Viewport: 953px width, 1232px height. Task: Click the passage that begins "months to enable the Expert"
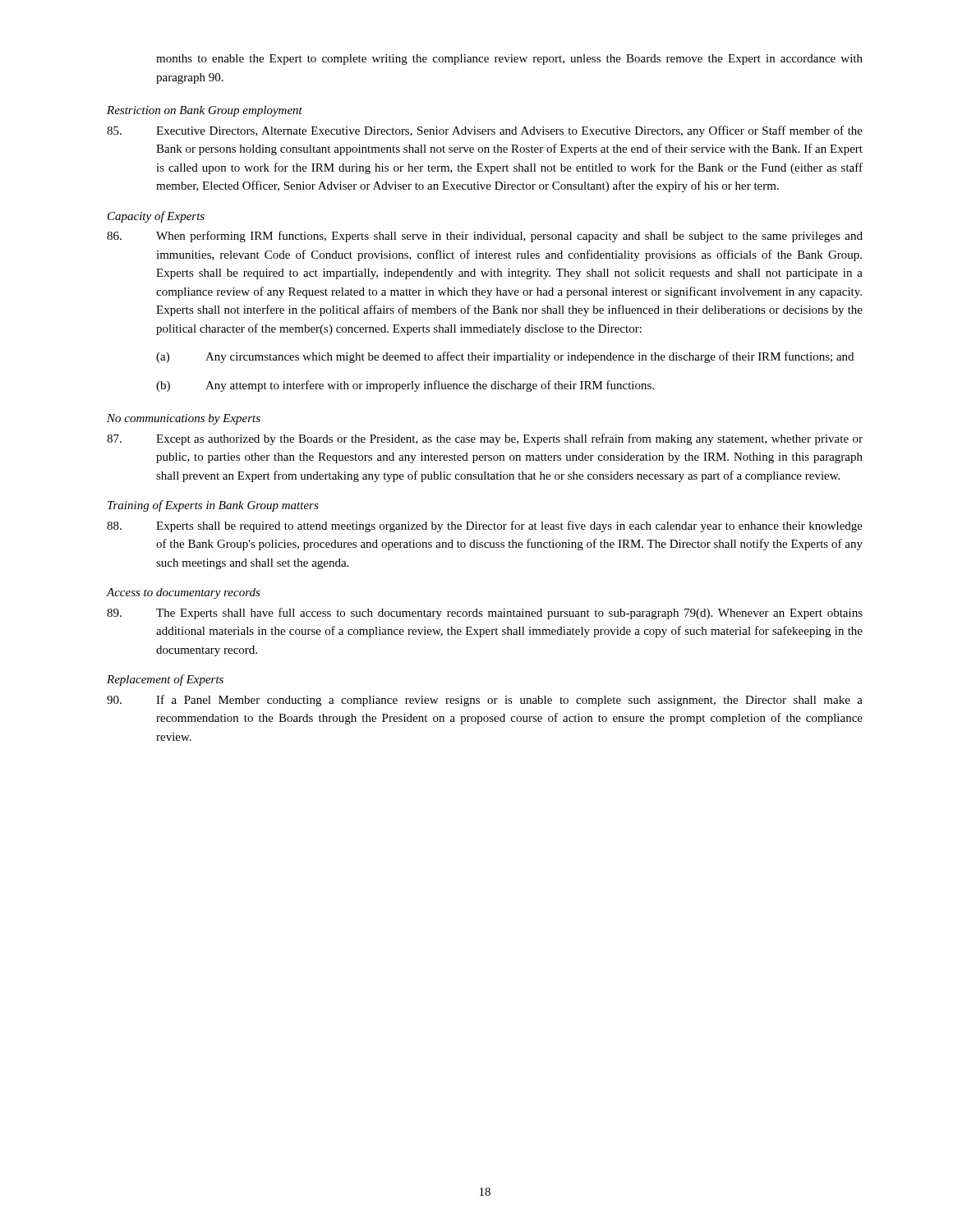click(509, 68)
